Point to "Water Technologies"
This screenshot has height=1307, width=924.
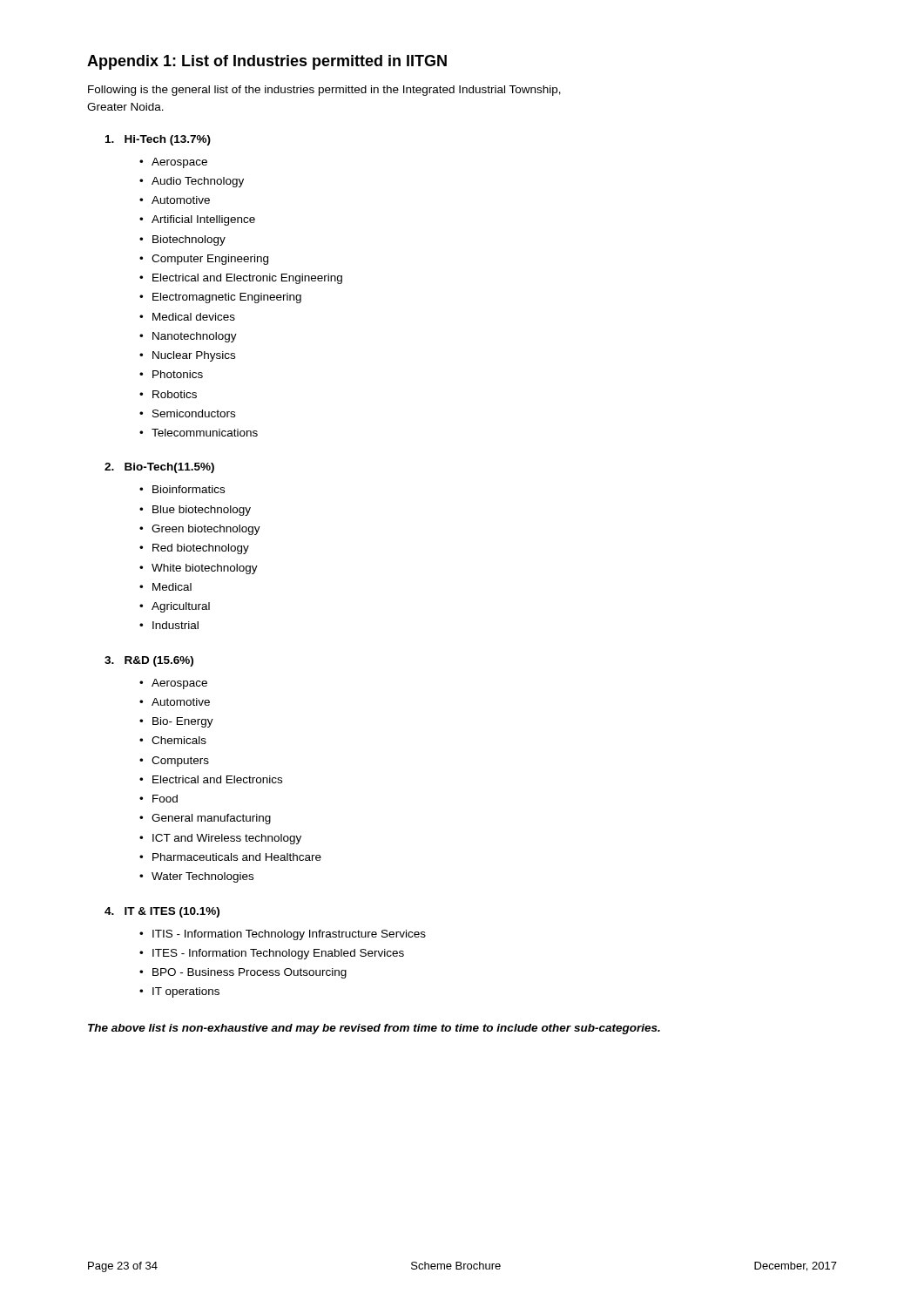pos(203,876)
